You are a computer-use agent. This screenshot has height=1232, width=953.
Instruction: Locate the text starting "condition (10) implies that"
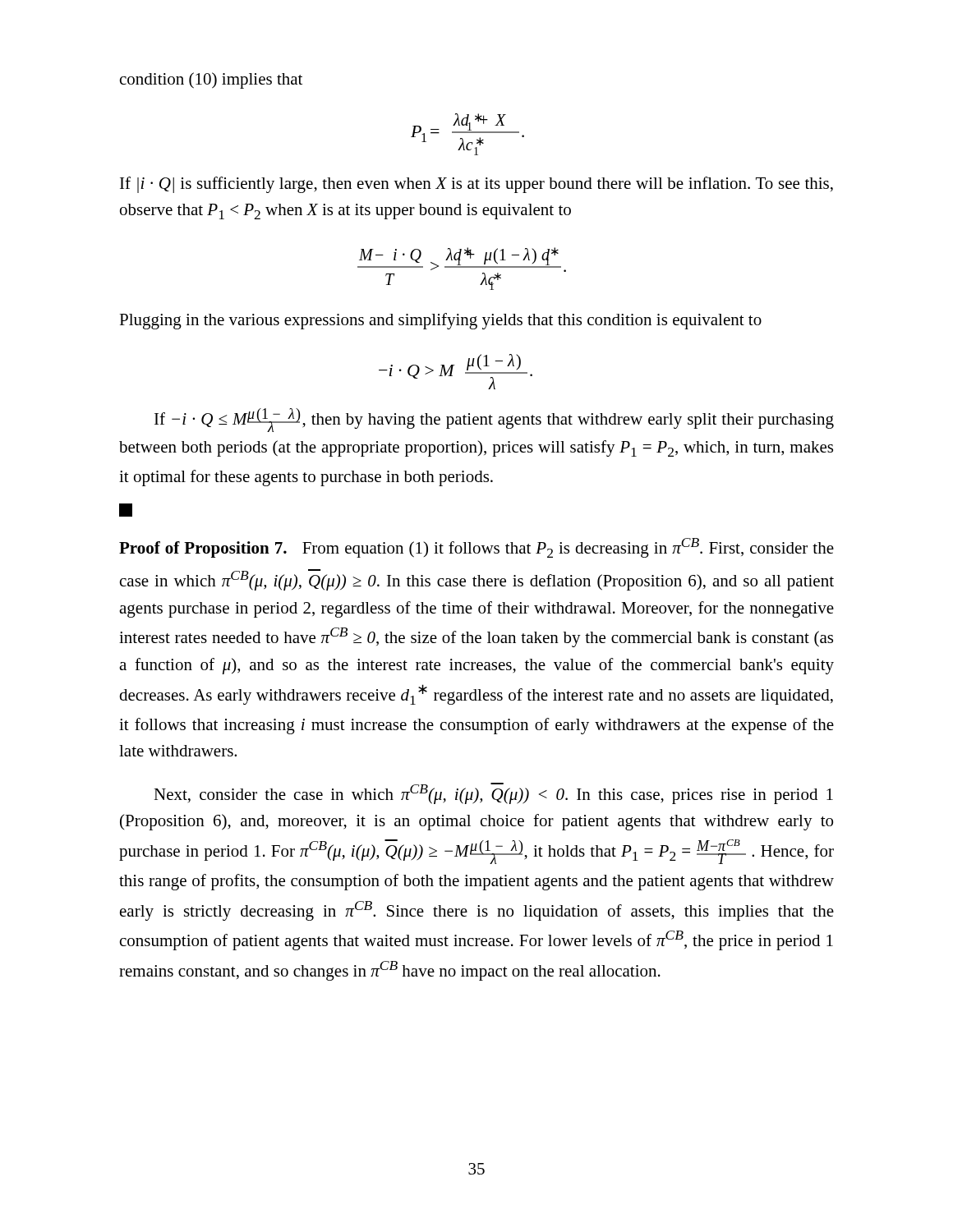click(x=211, y=80)
